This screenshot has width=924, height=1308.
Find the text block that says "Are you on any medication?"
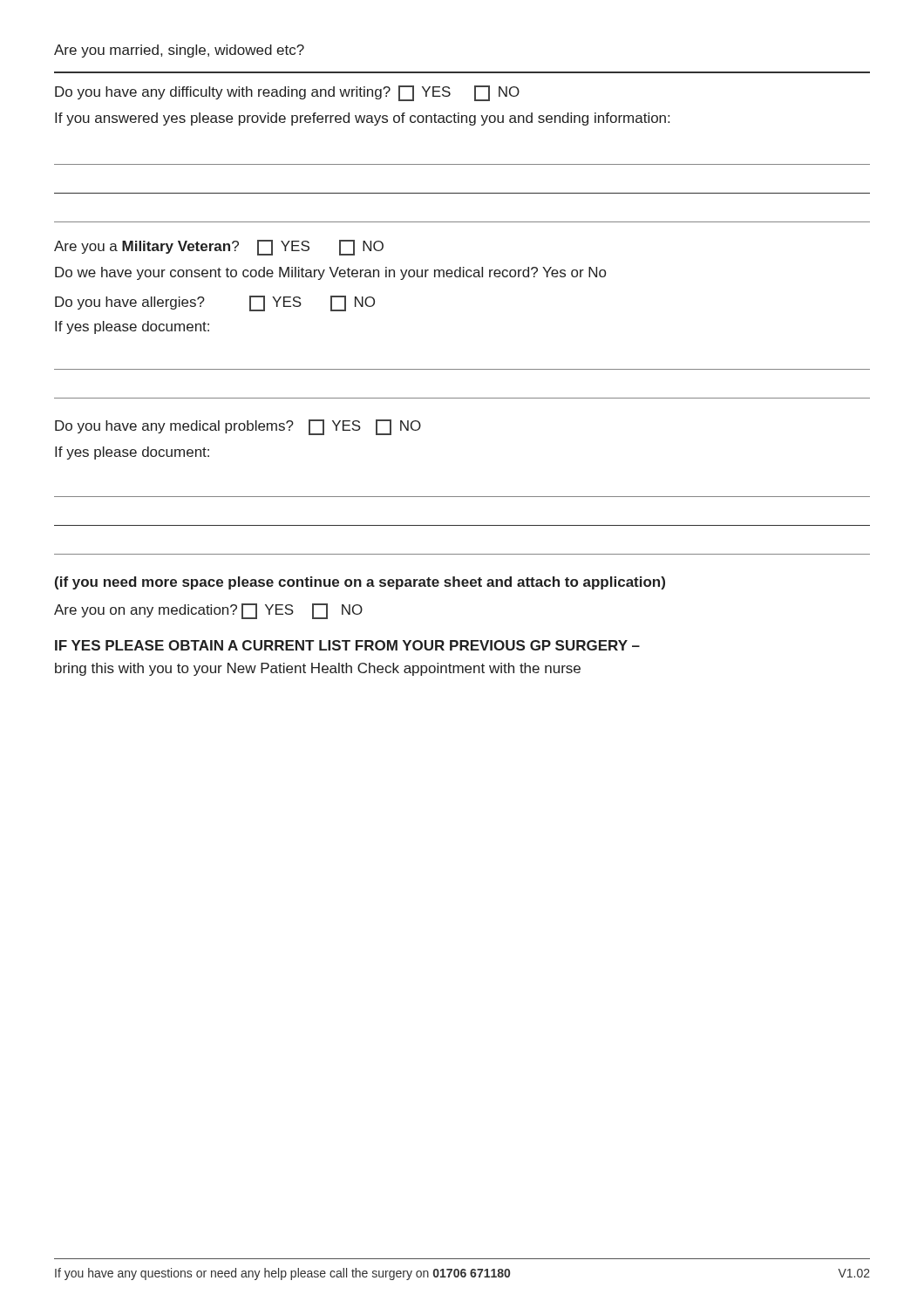208,610
